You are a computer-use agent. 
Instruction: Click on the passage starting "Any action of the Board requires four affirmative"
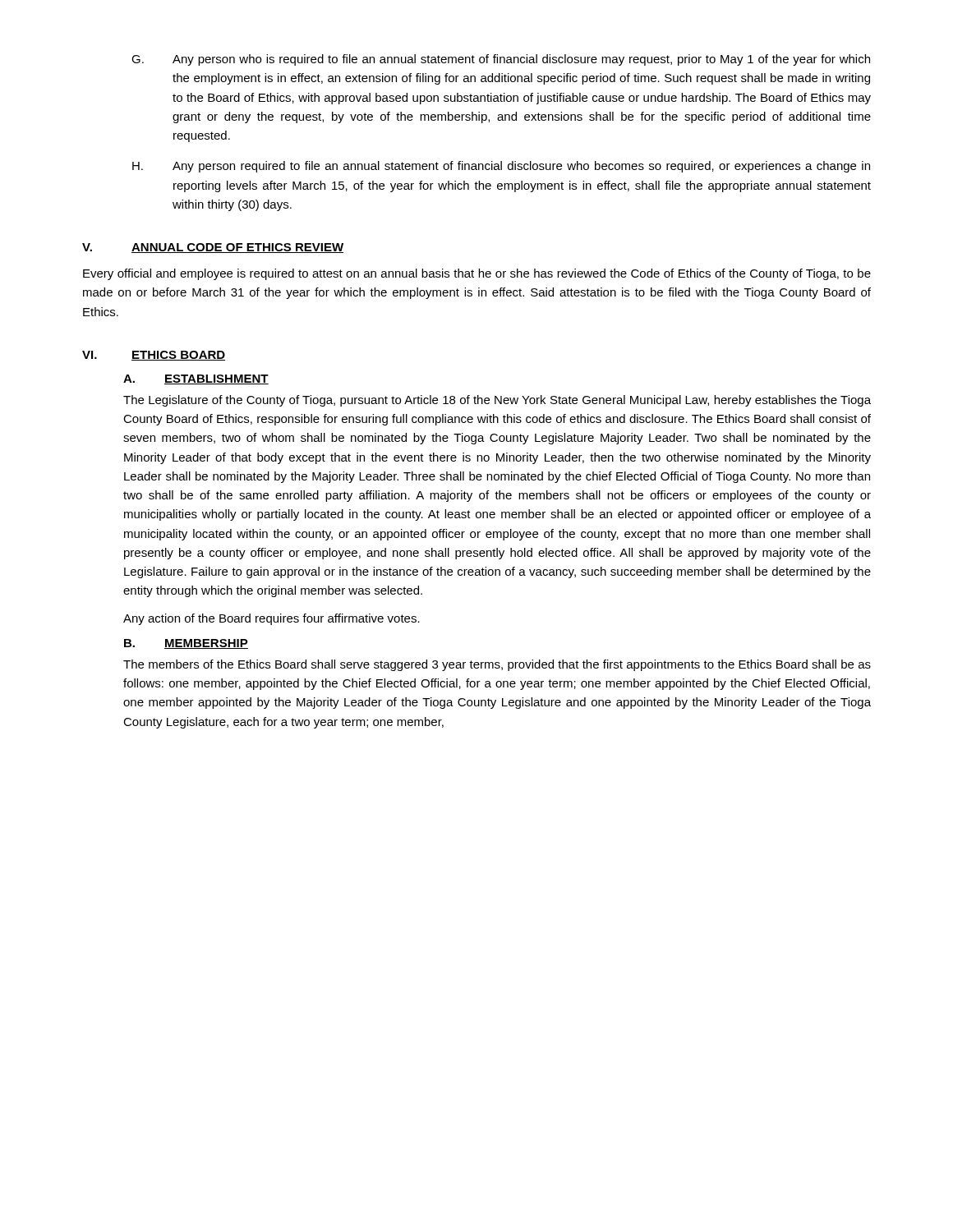(x=272, y=618)
